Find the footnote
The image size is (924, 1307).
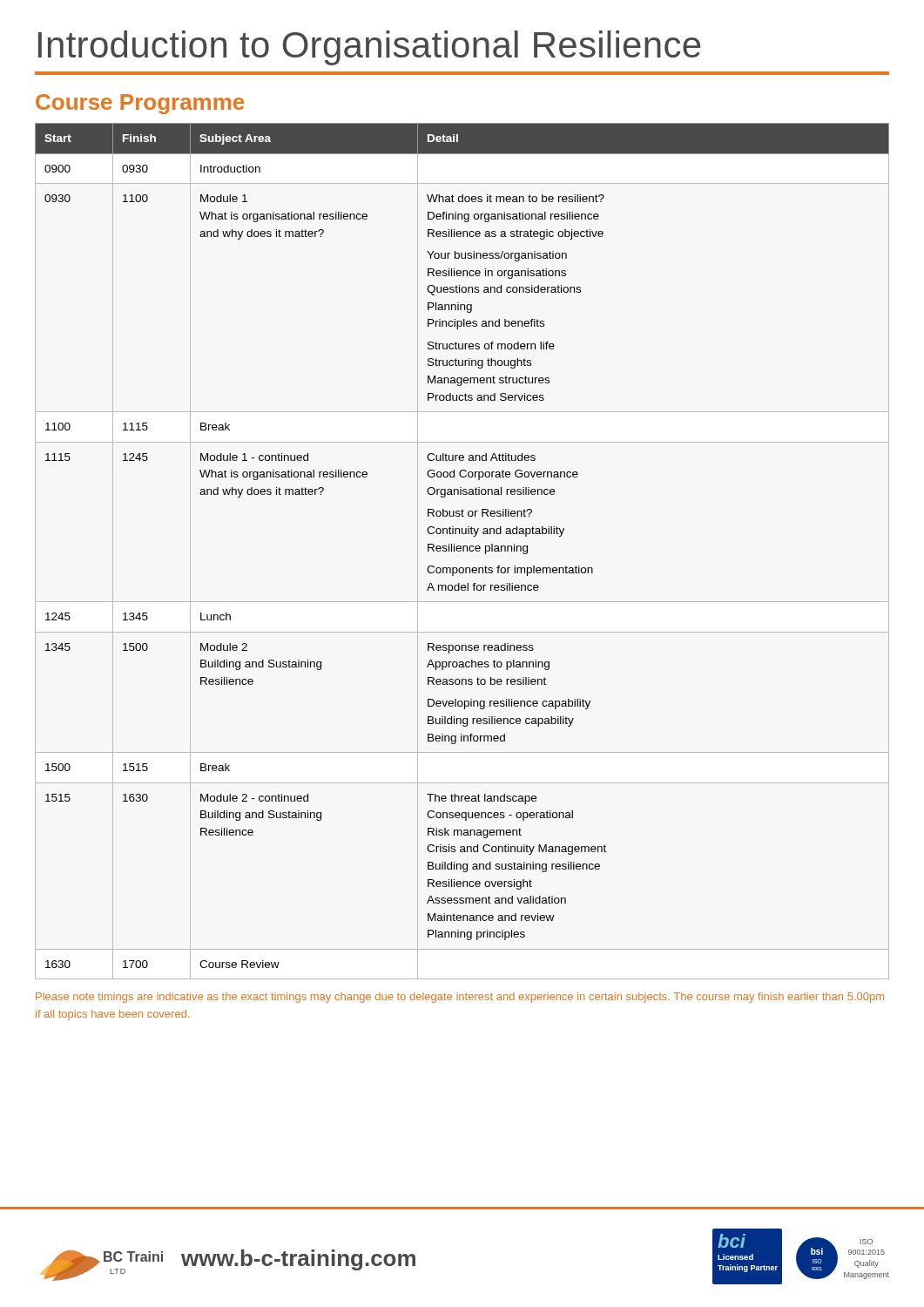pyautogui.click(x=460, y=1005)
